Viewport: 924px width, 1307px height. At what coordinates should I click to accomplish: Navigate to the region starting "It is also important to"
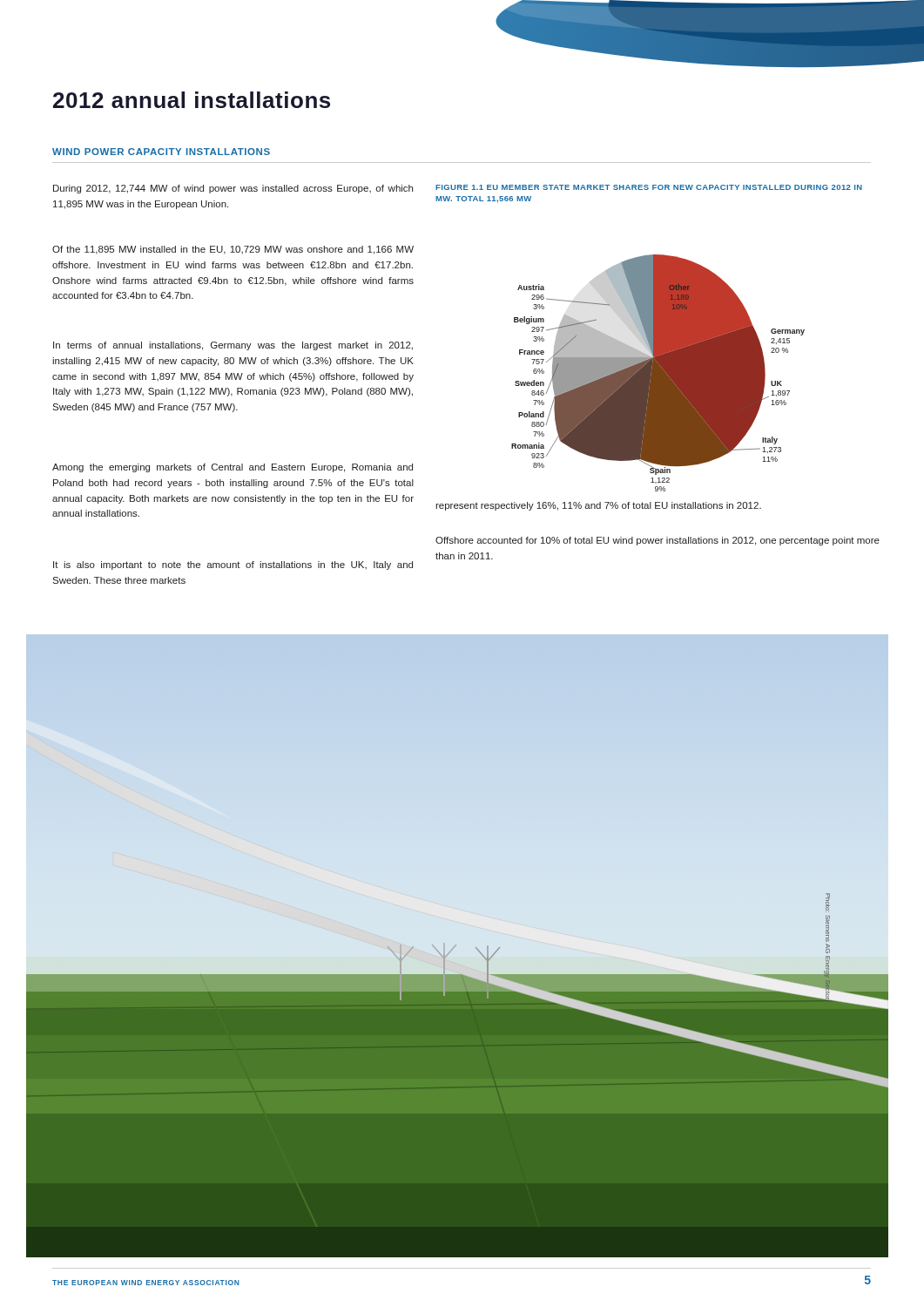[x=233, y=573]
